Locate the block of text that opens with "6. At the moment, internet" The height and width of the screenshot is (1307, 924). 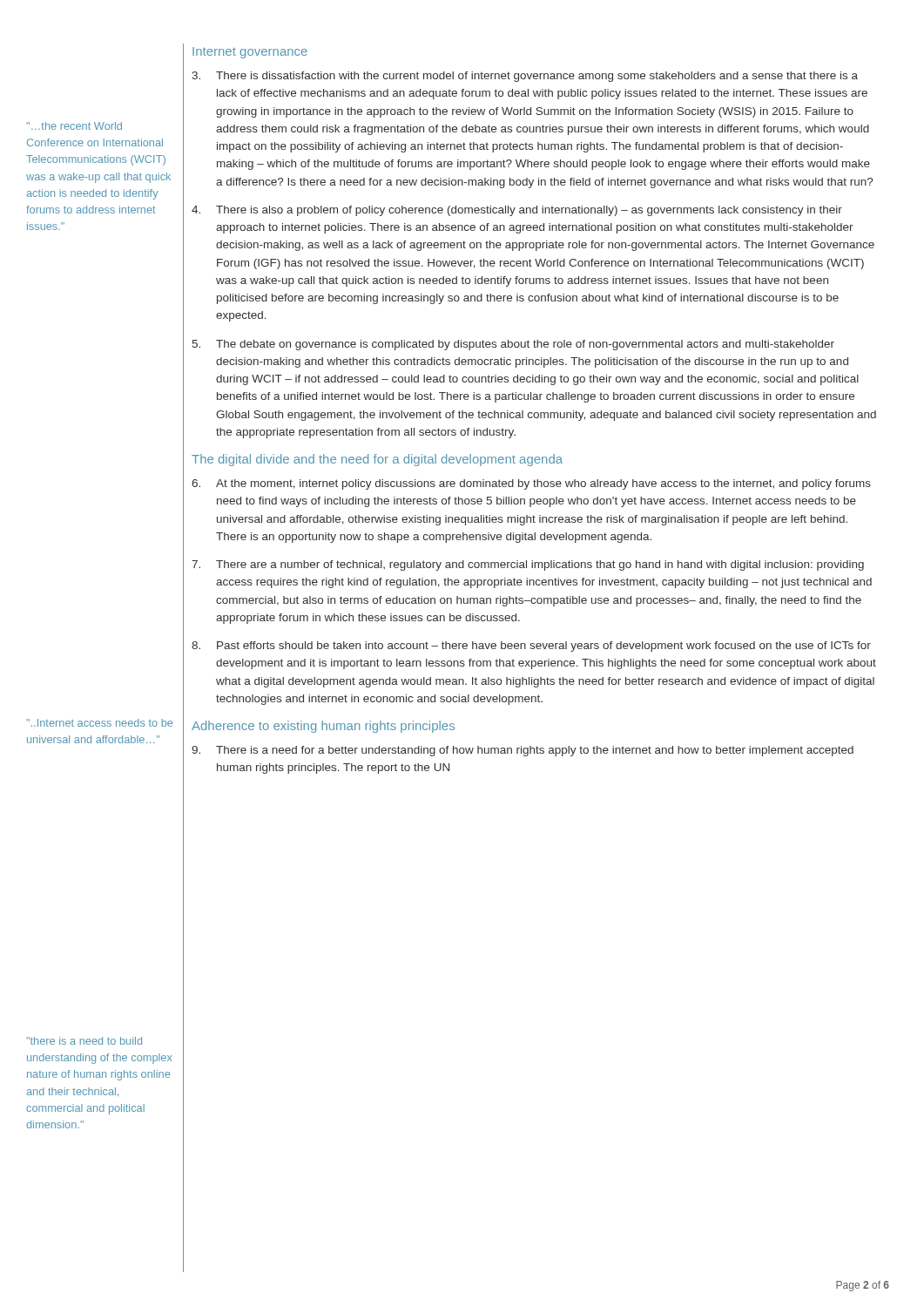point(536,510)
